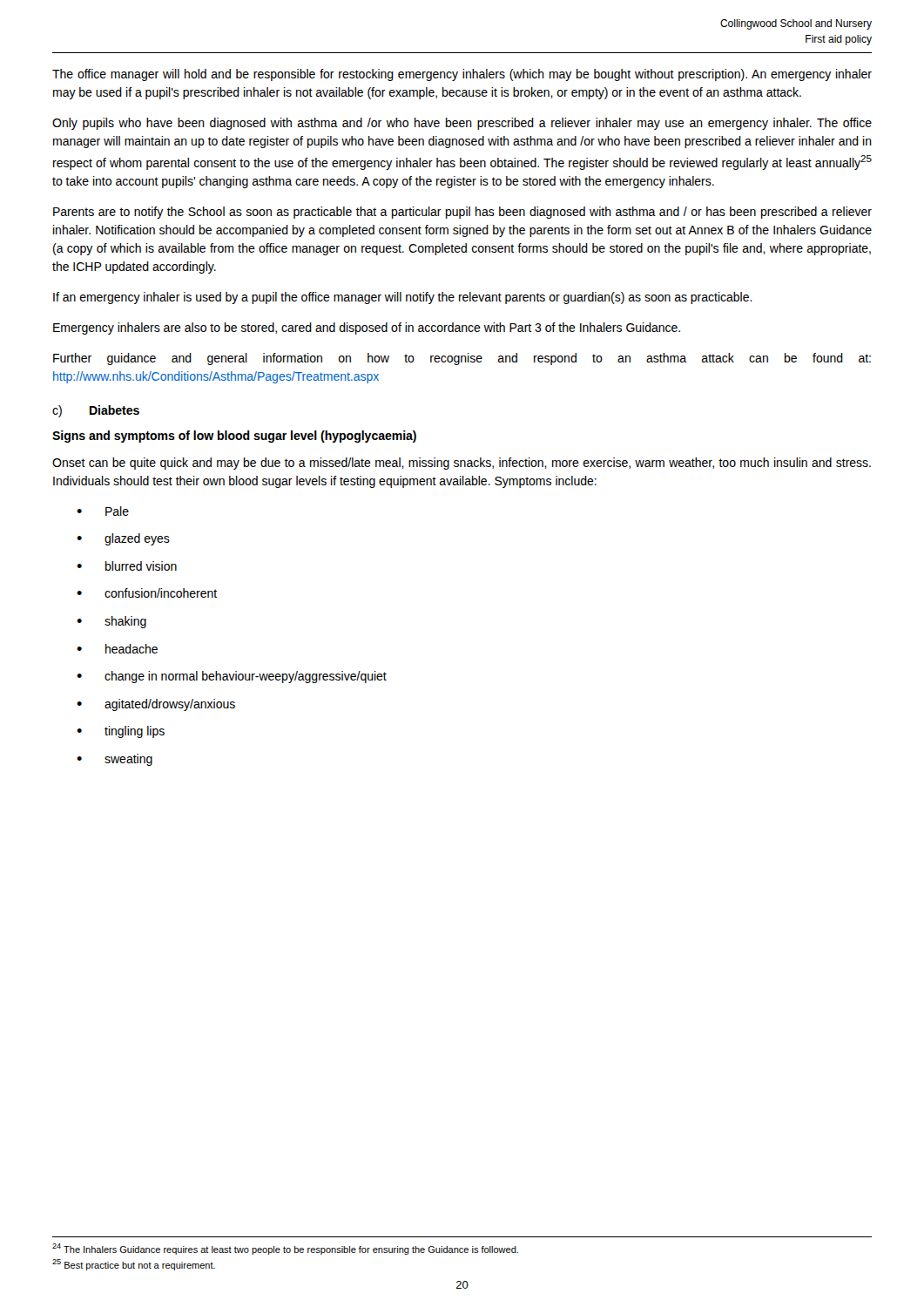Click on the element starting "•change in normal behaviour-weepy/aggressive/quiet"
This screenshot has width=924, height=1307.
[232, 677]
